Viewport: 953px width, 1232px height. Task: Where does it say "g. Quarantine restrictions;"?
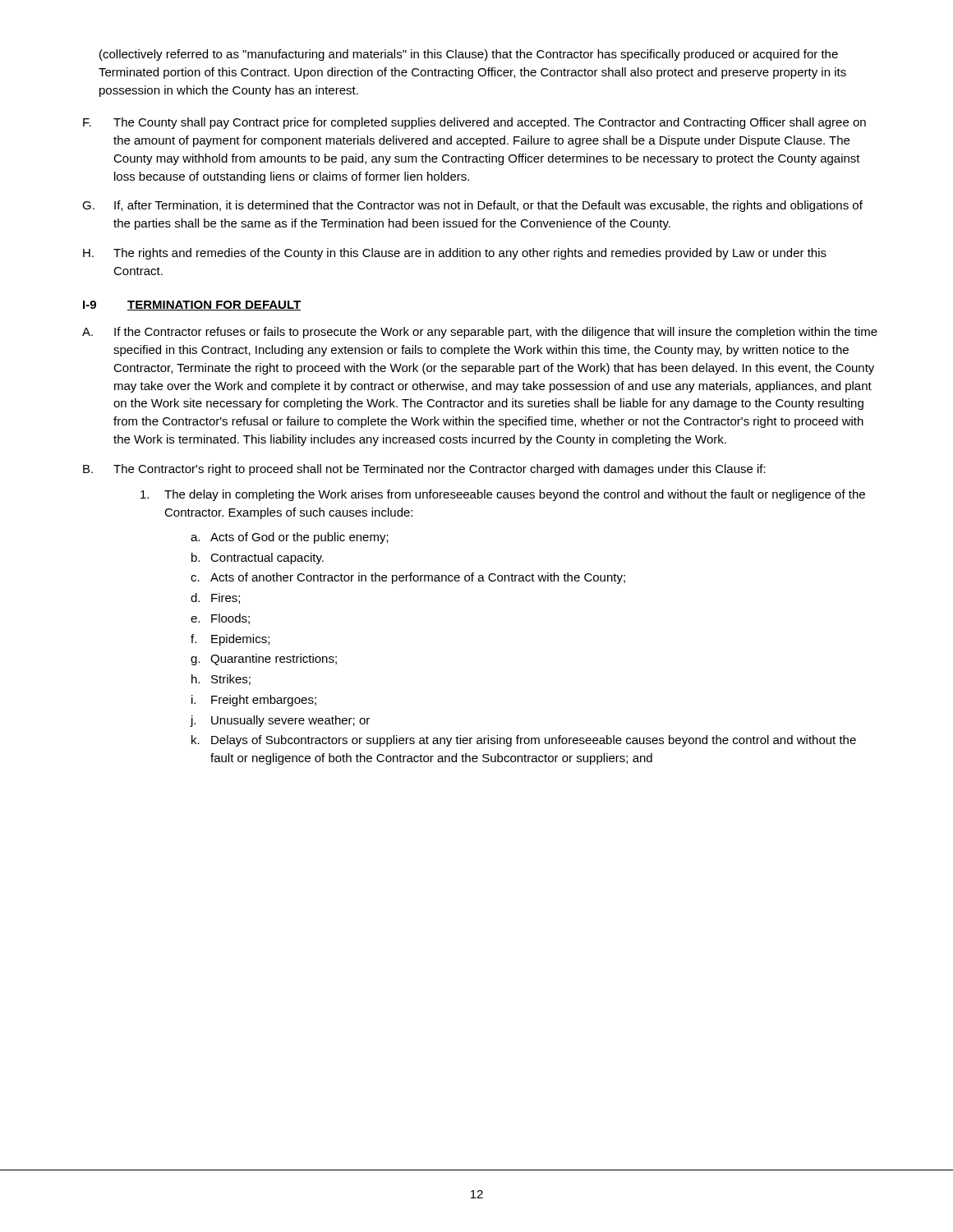(x=264, y=659)
